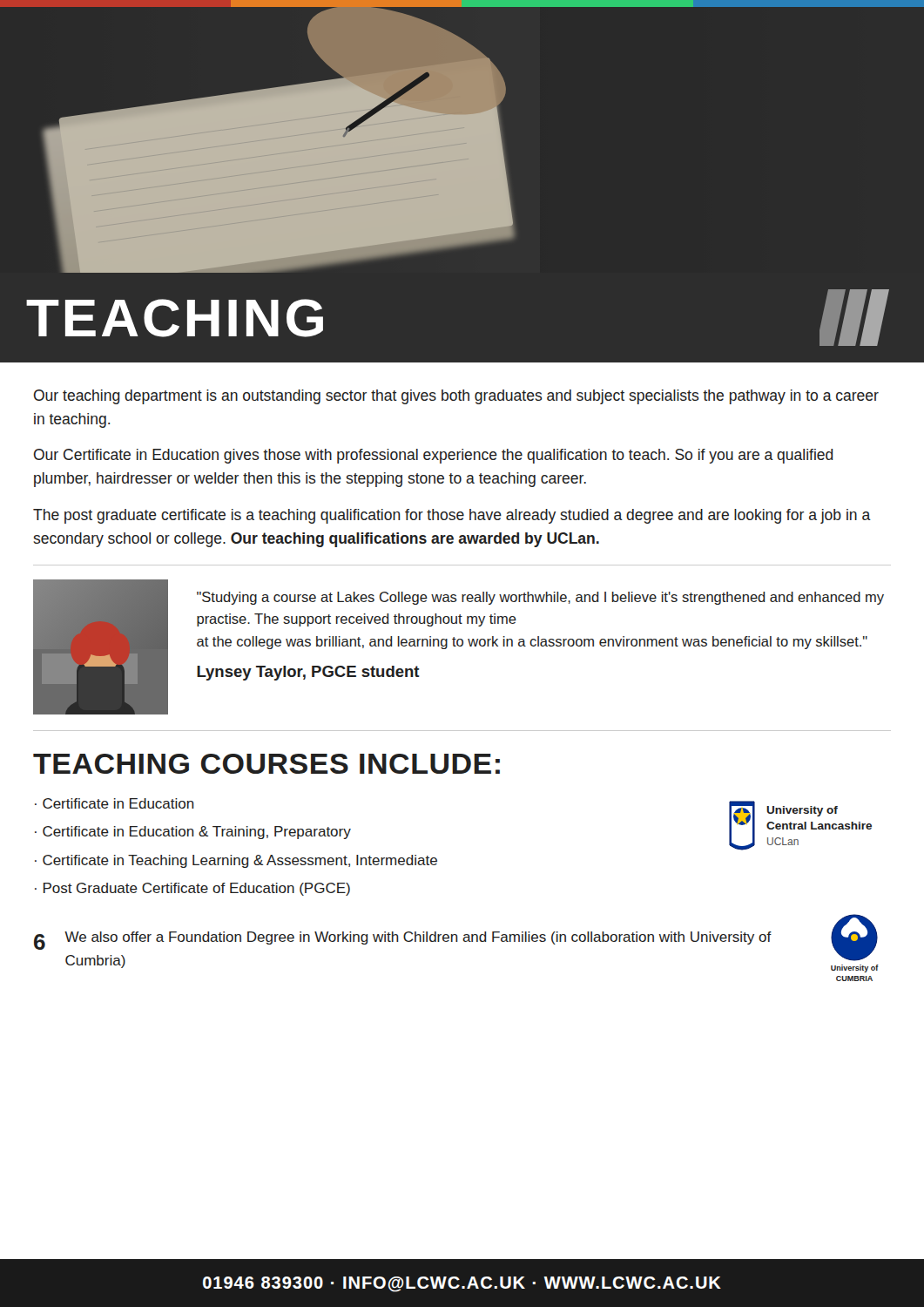
Task: Locate the list item with the text "· Post Graduate"
Action: point(192,889)
